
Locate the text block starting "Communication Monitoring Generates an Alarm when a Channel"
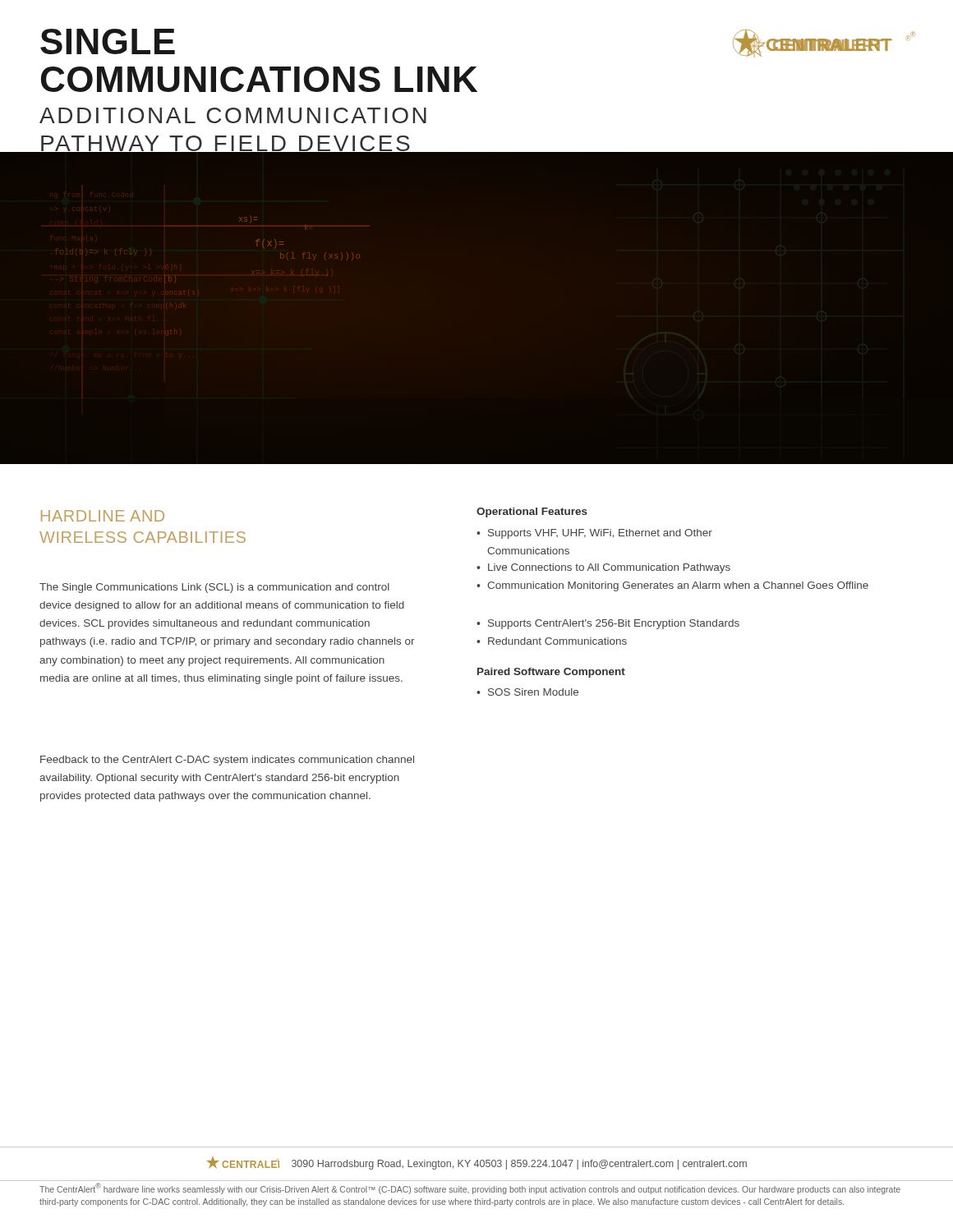pyautogui.click(x=690, y=586)
